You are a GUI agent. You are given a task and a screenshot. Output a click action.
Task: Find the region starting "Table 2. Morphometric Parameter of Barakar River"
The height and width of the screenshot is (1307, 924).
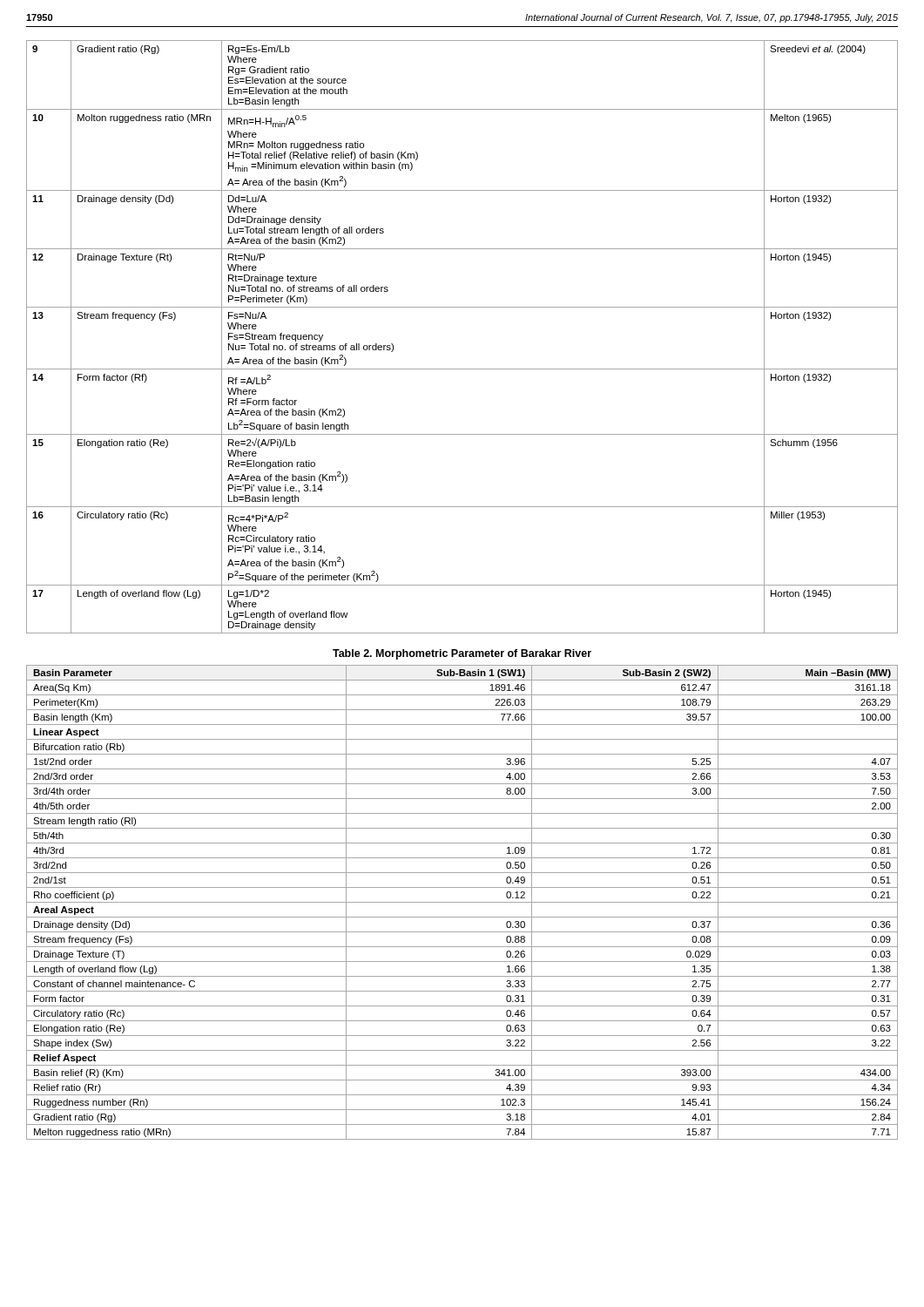462,654
